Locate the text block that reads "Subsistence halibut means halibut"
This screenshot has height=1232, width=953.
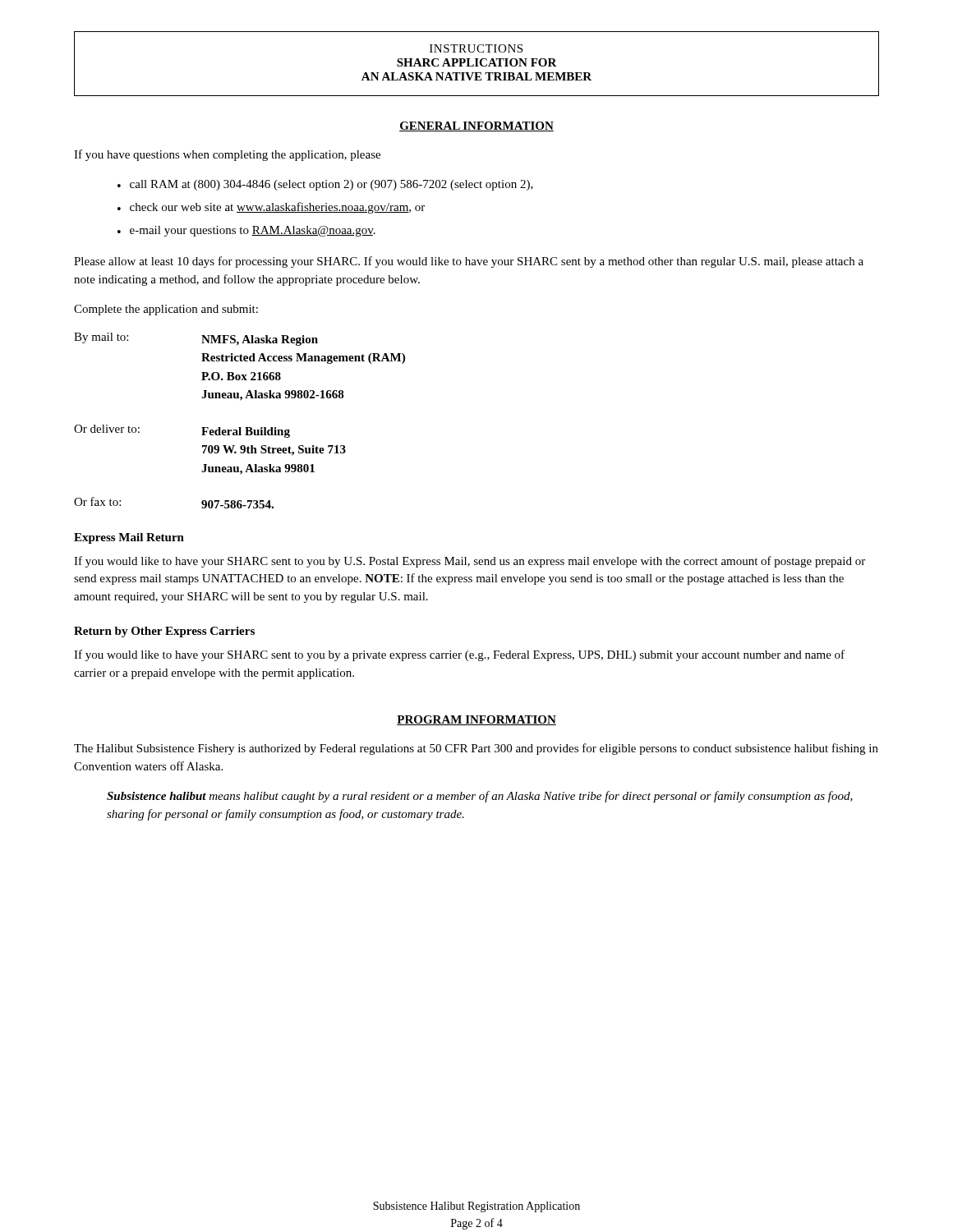(x=480, y=805)
